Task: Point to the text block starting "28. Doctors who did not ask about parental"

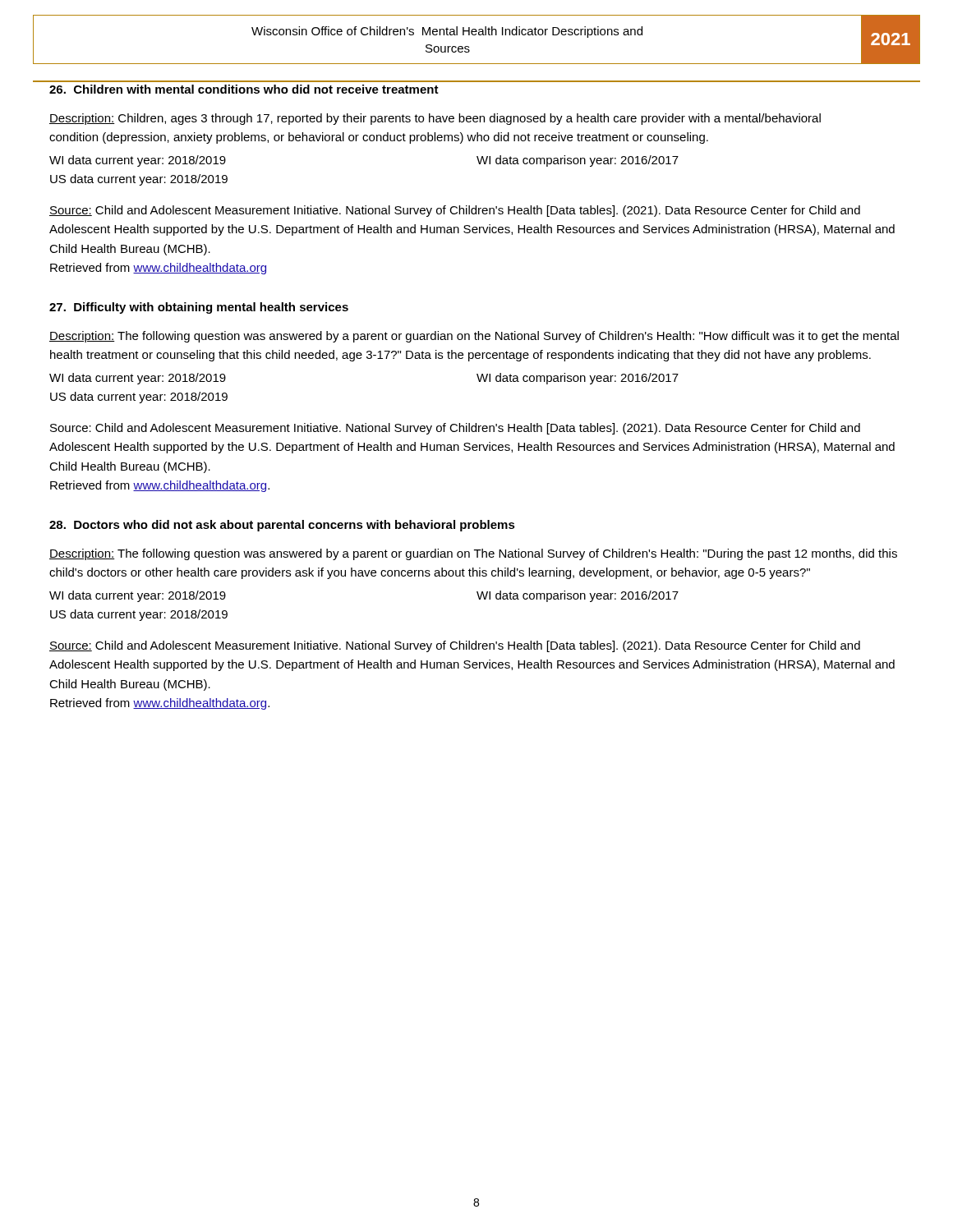Action: coord(282,524)
